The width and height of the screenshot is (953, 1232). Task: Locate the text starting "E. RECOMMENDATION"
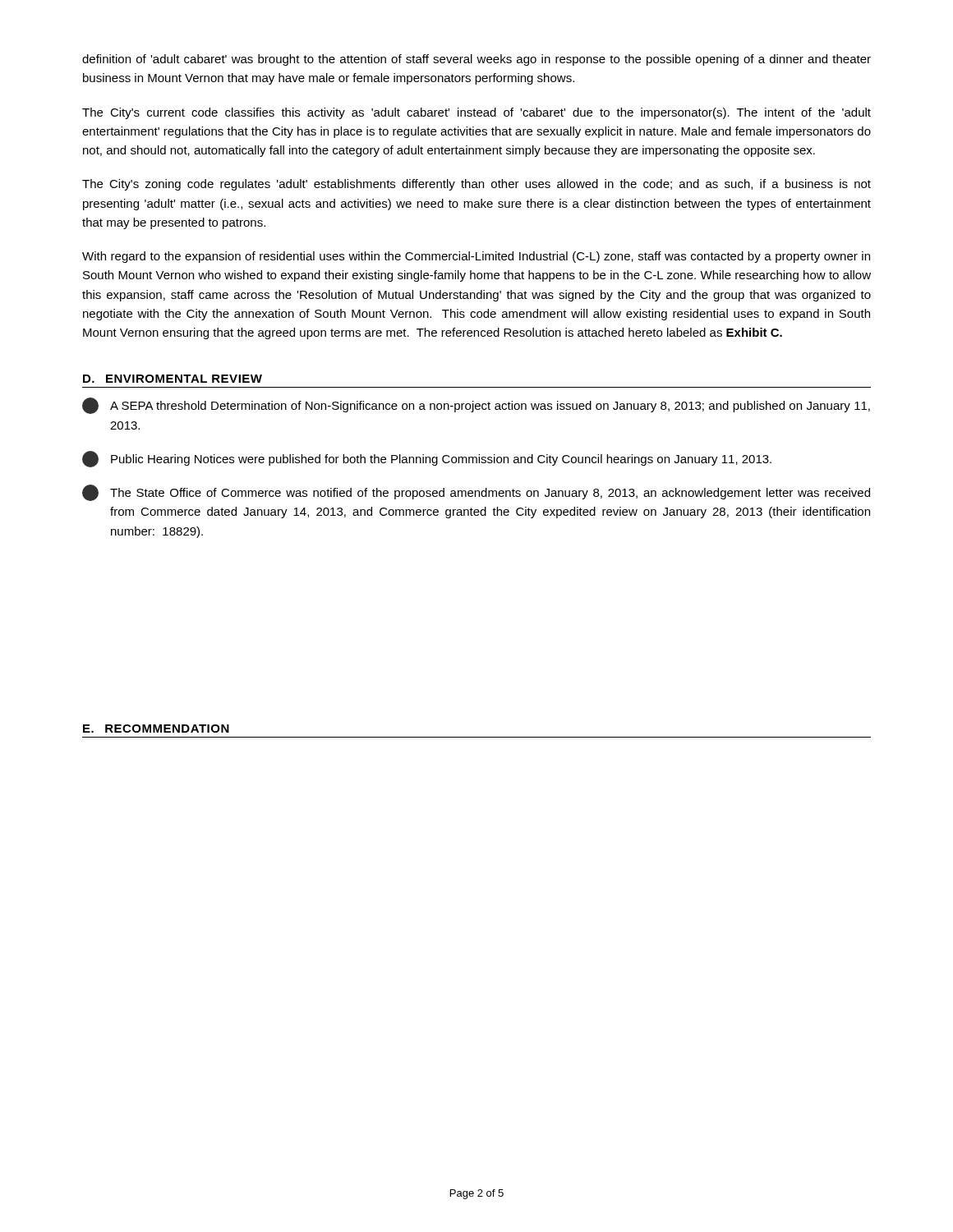(156, 728)
